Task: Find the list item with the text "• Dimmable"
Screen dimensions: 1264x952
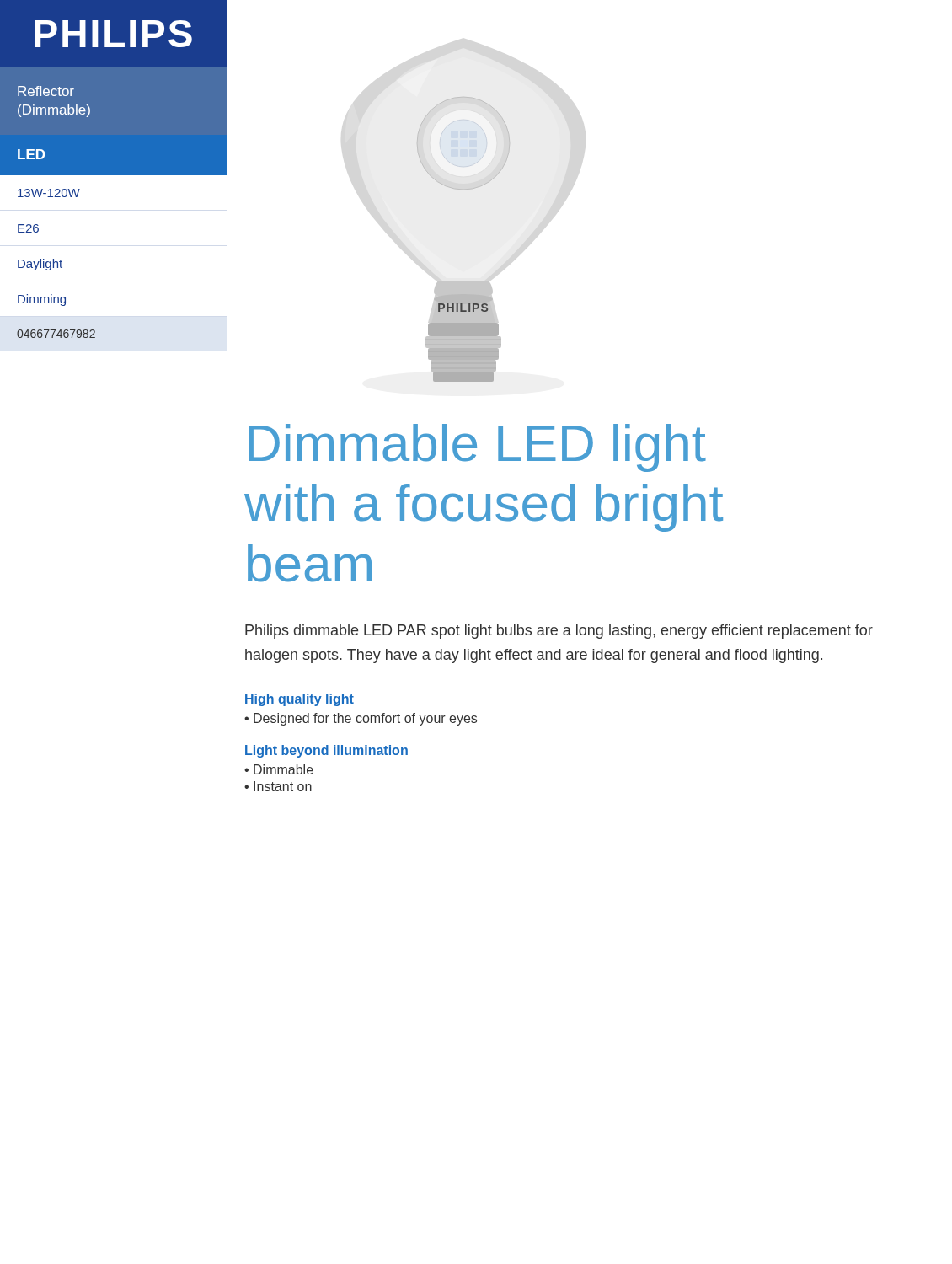Action: coord(279,770)
